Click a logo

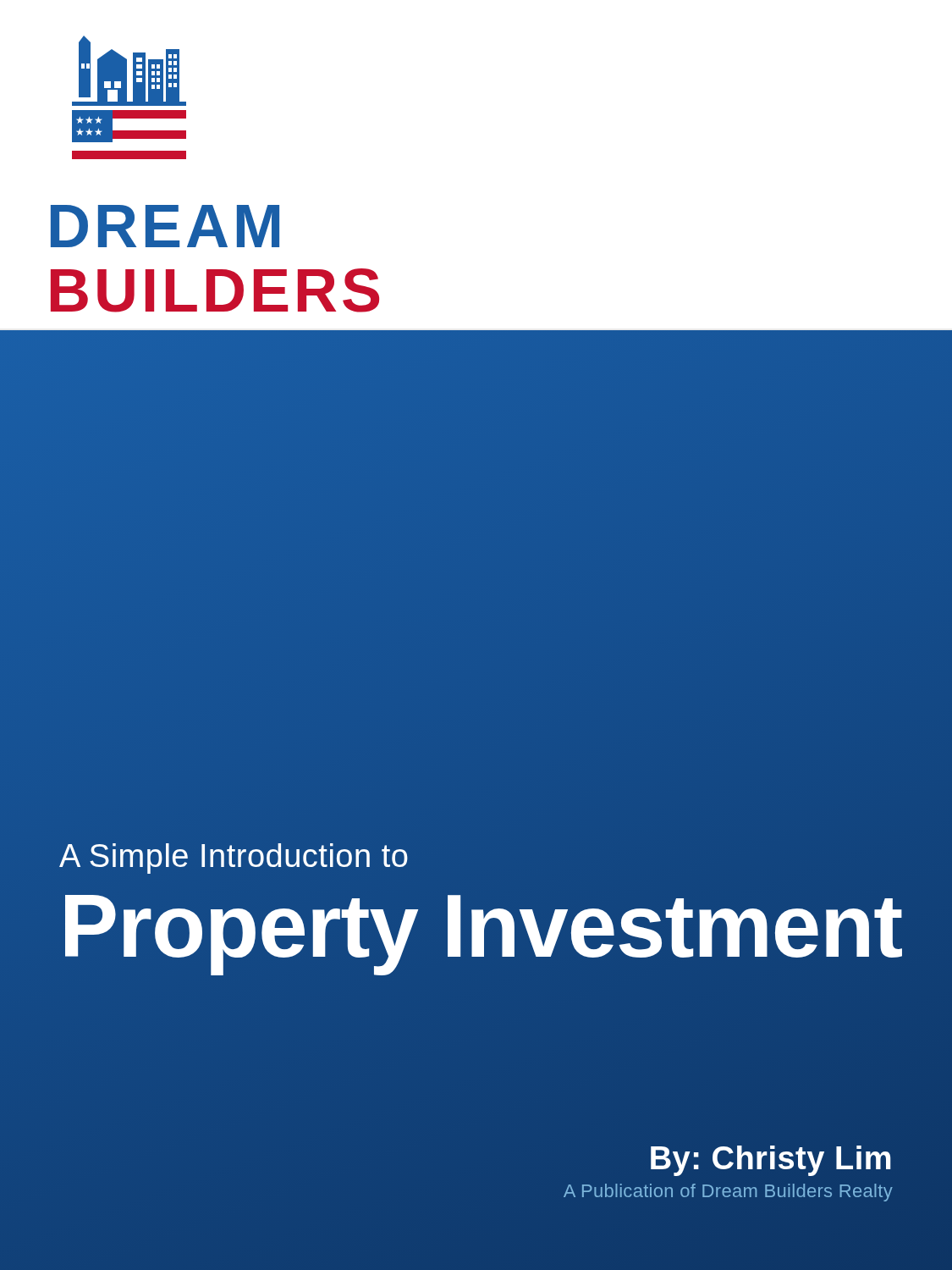161,114
